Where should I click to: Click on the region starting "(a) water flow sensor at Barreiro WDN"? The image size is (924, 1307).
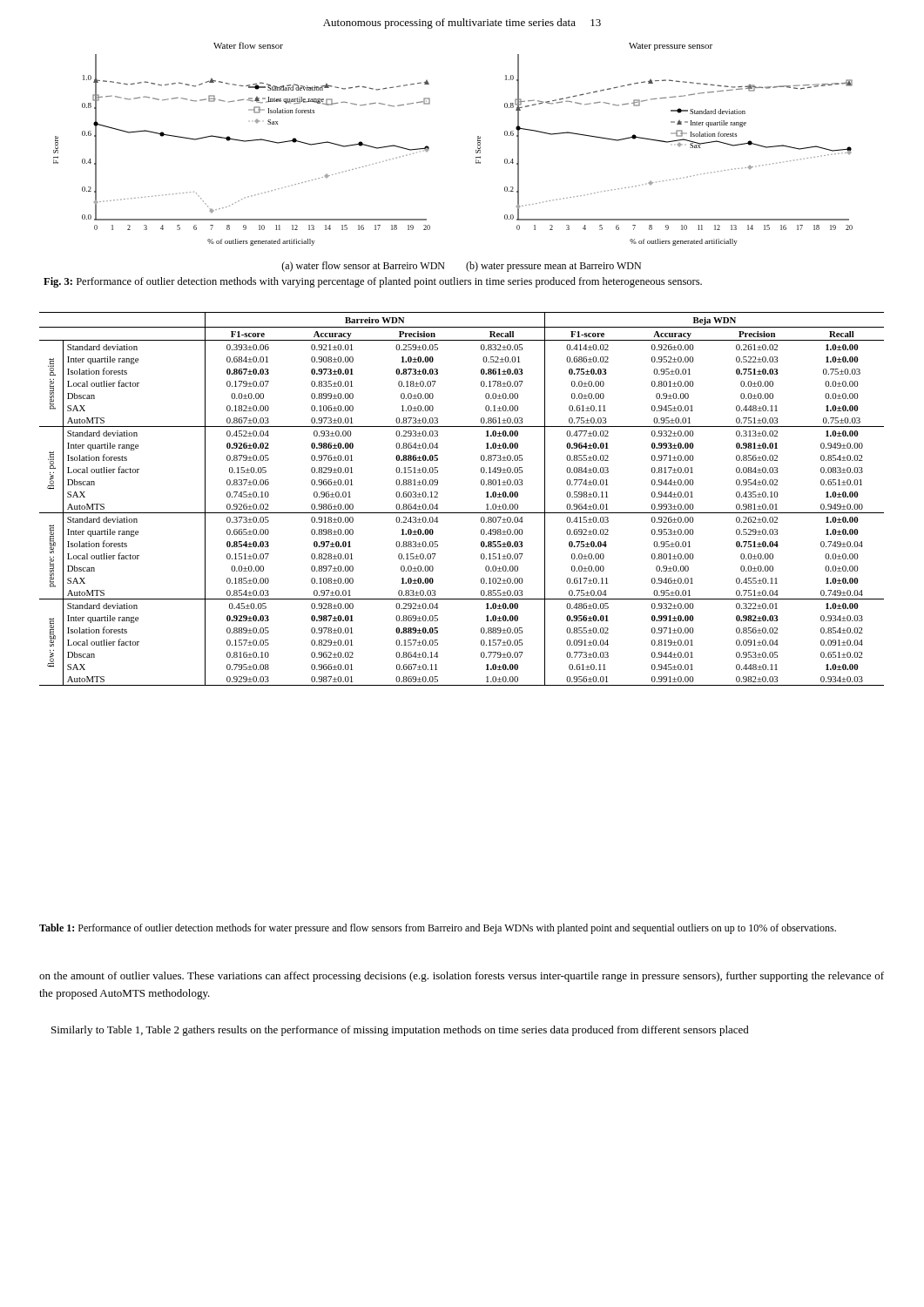462,266
